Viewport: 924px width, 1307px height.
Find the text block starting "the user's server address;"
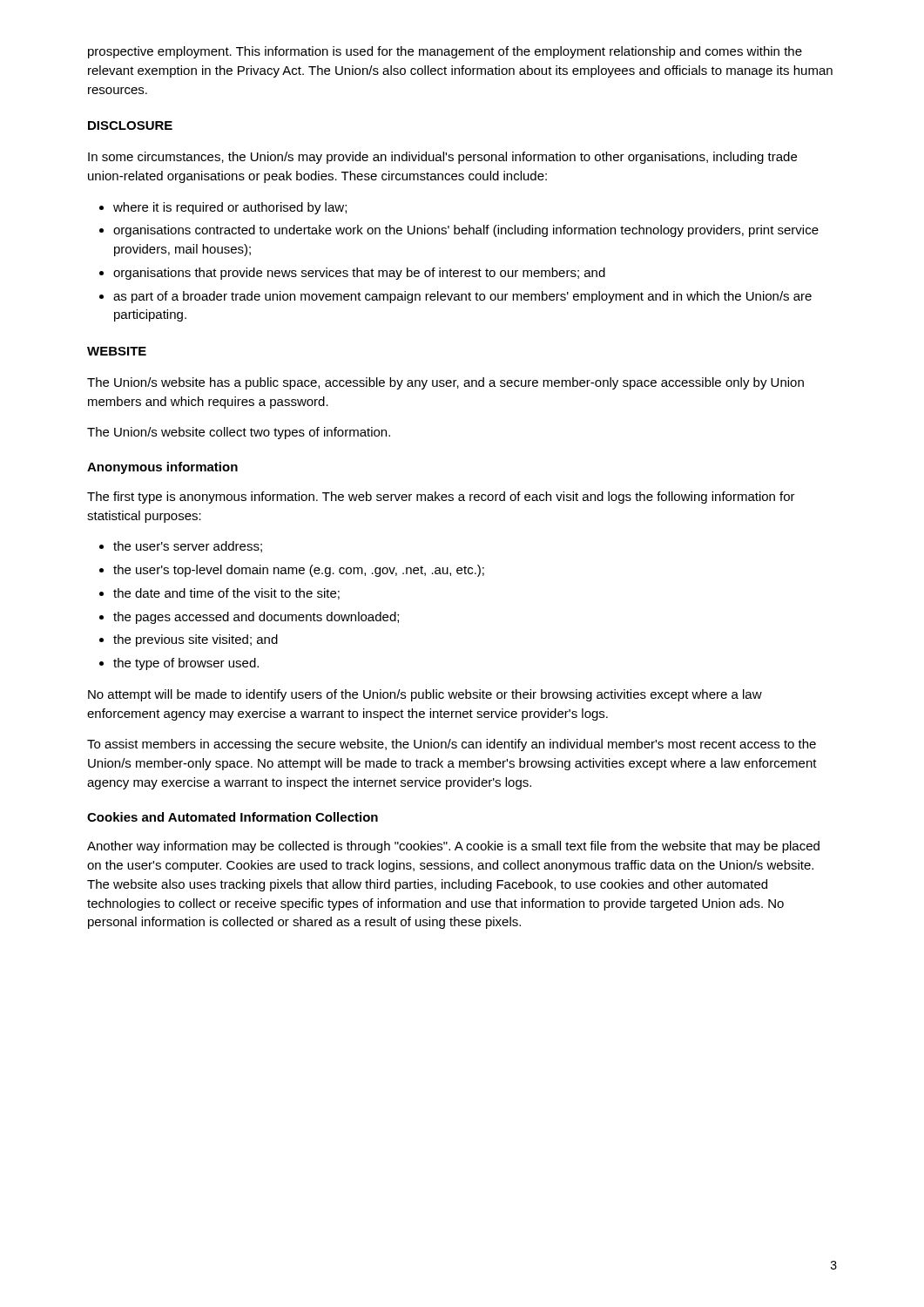point(188,546)
